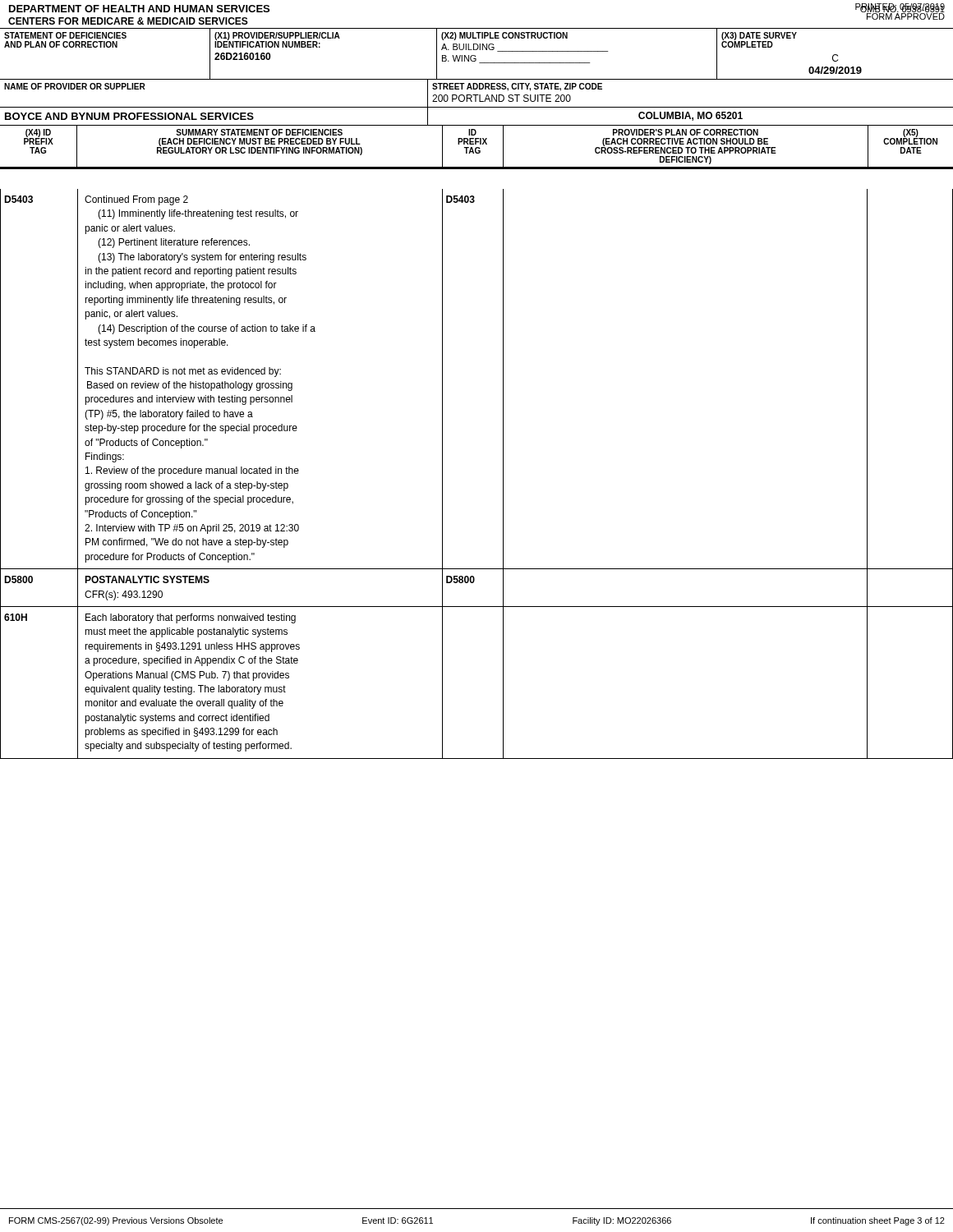Select the passage starting "D5403 Continued From page"

coord(476,379)
